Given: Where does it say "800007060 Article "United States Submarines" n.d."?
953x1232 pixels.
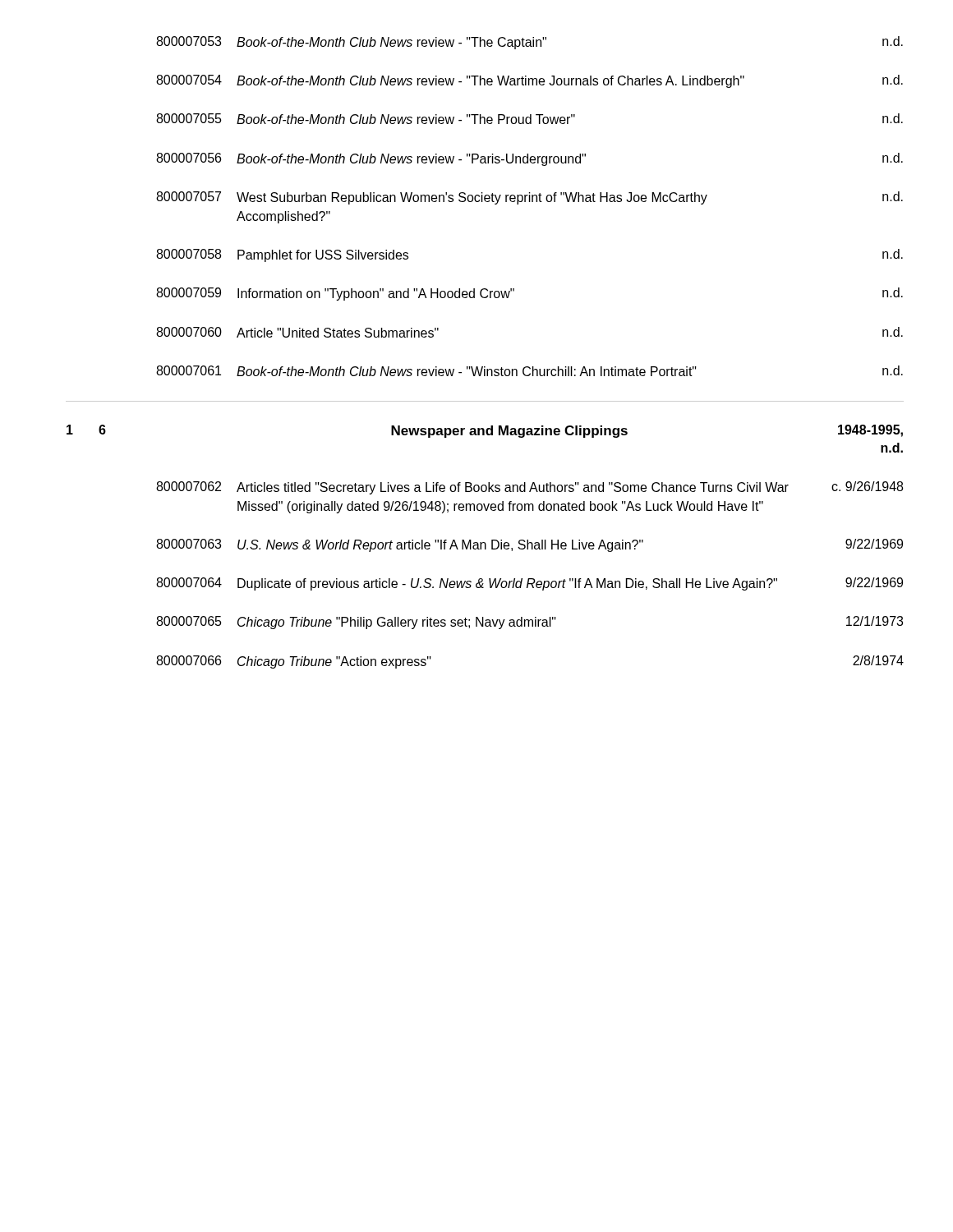Looking at the screenshot, I should [187, 332].
